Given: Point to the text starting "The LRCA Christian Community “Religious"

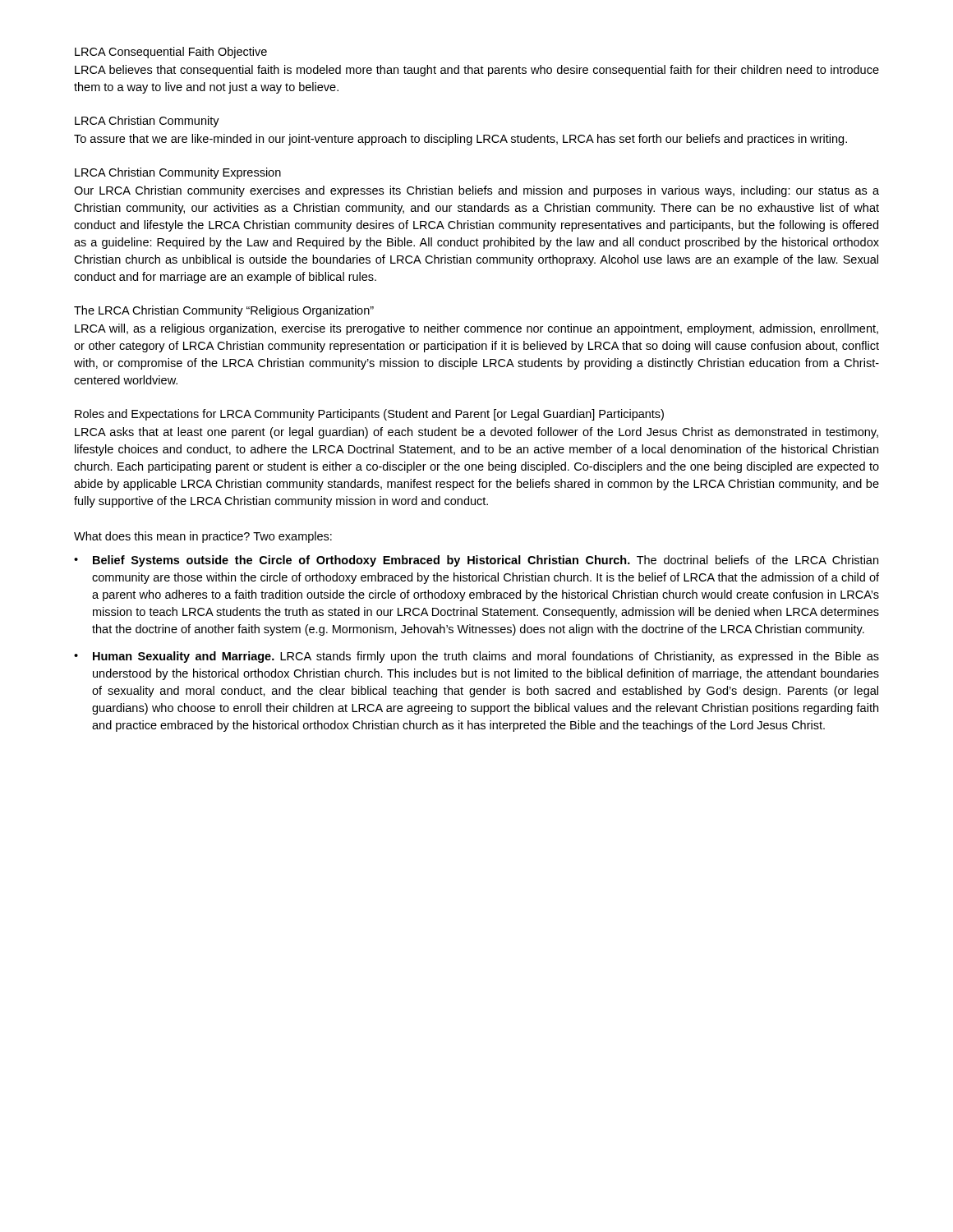Looking at the screenshot, I should pos(224,311).
